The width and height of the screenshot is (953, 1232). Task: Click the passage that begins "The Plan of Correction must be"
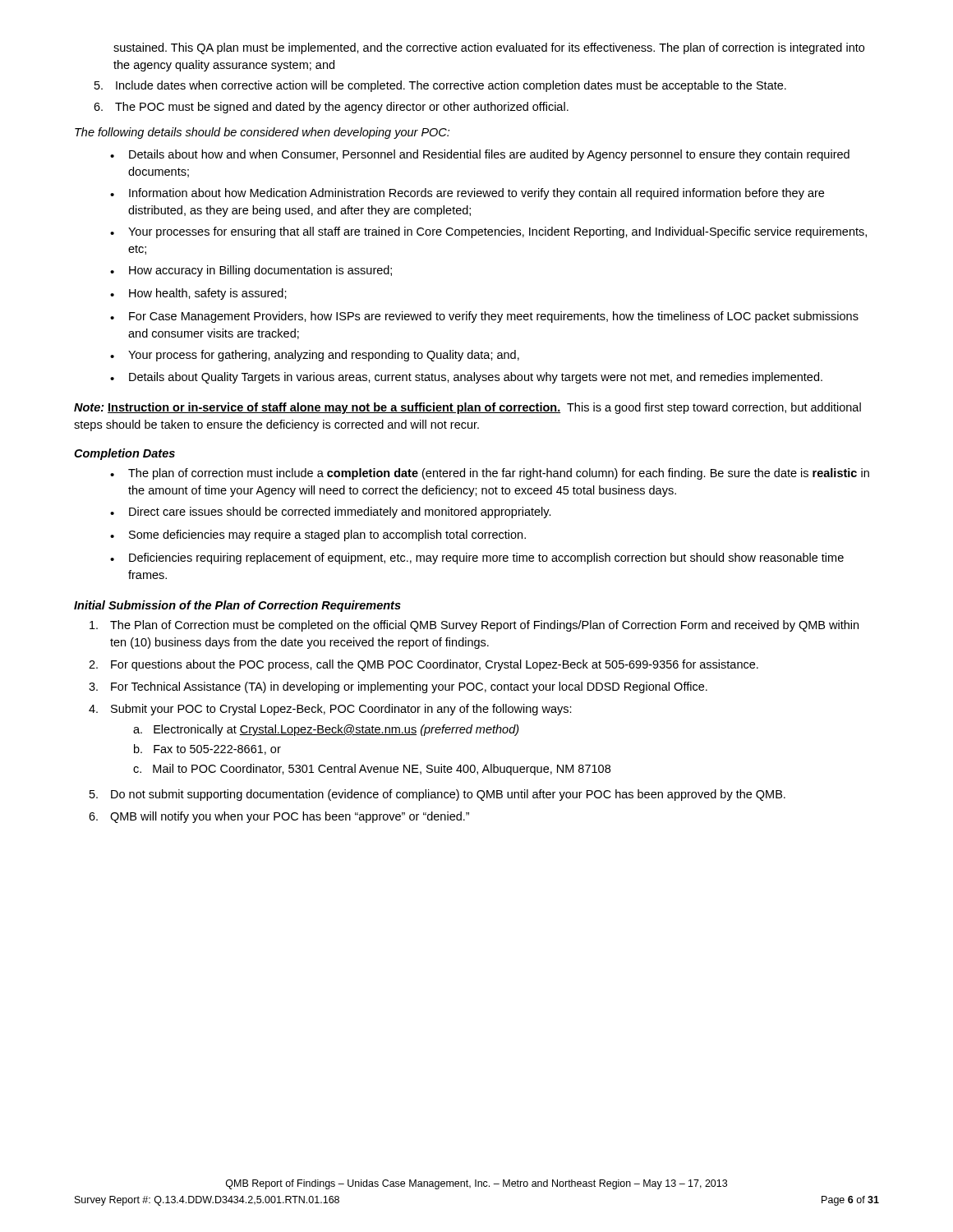[x=484, y=634]
